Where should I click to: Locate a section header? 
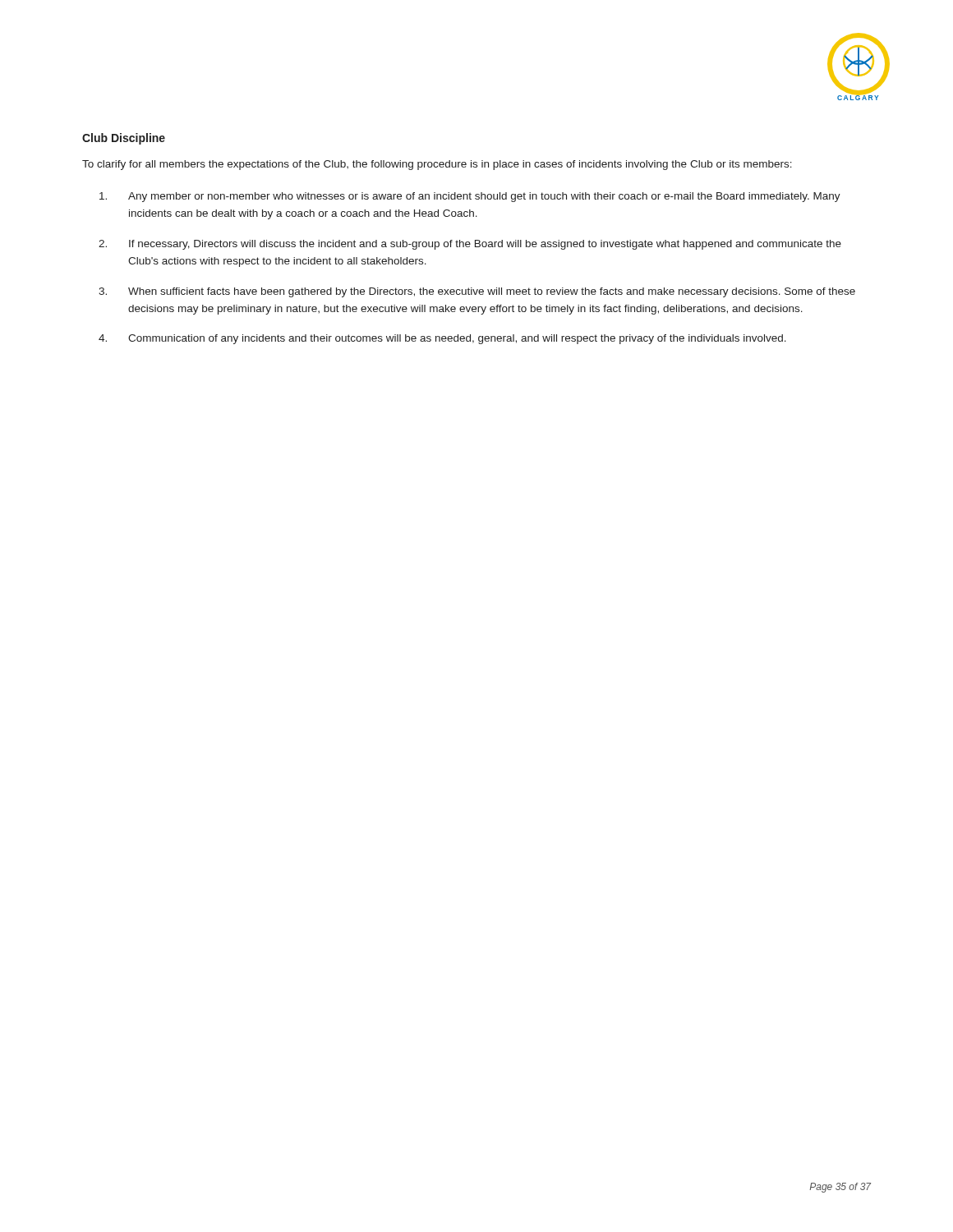coord(124,138)
